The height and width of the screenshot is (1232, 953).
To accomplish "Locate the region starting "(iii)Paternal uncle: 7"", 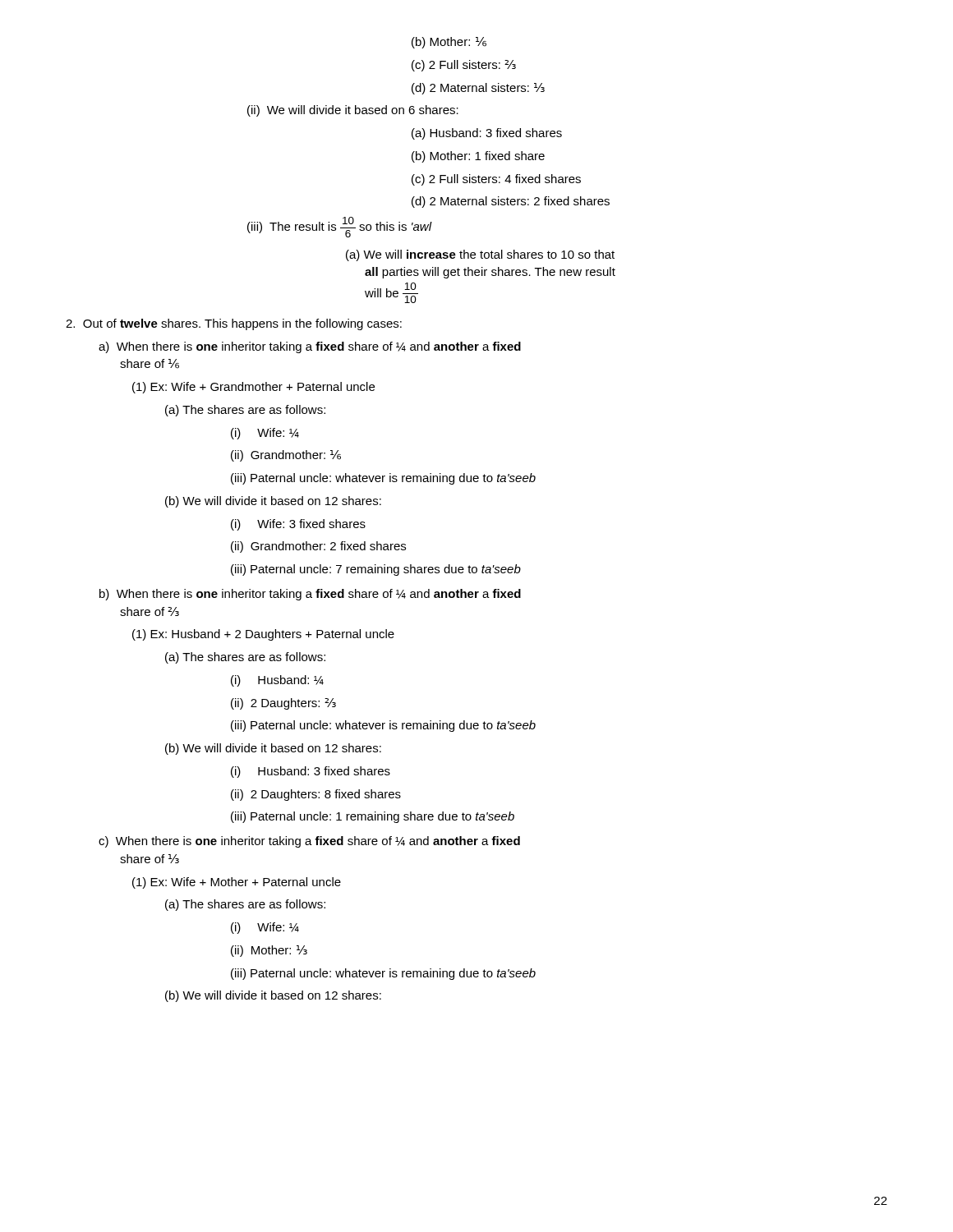I will (375, 569).
